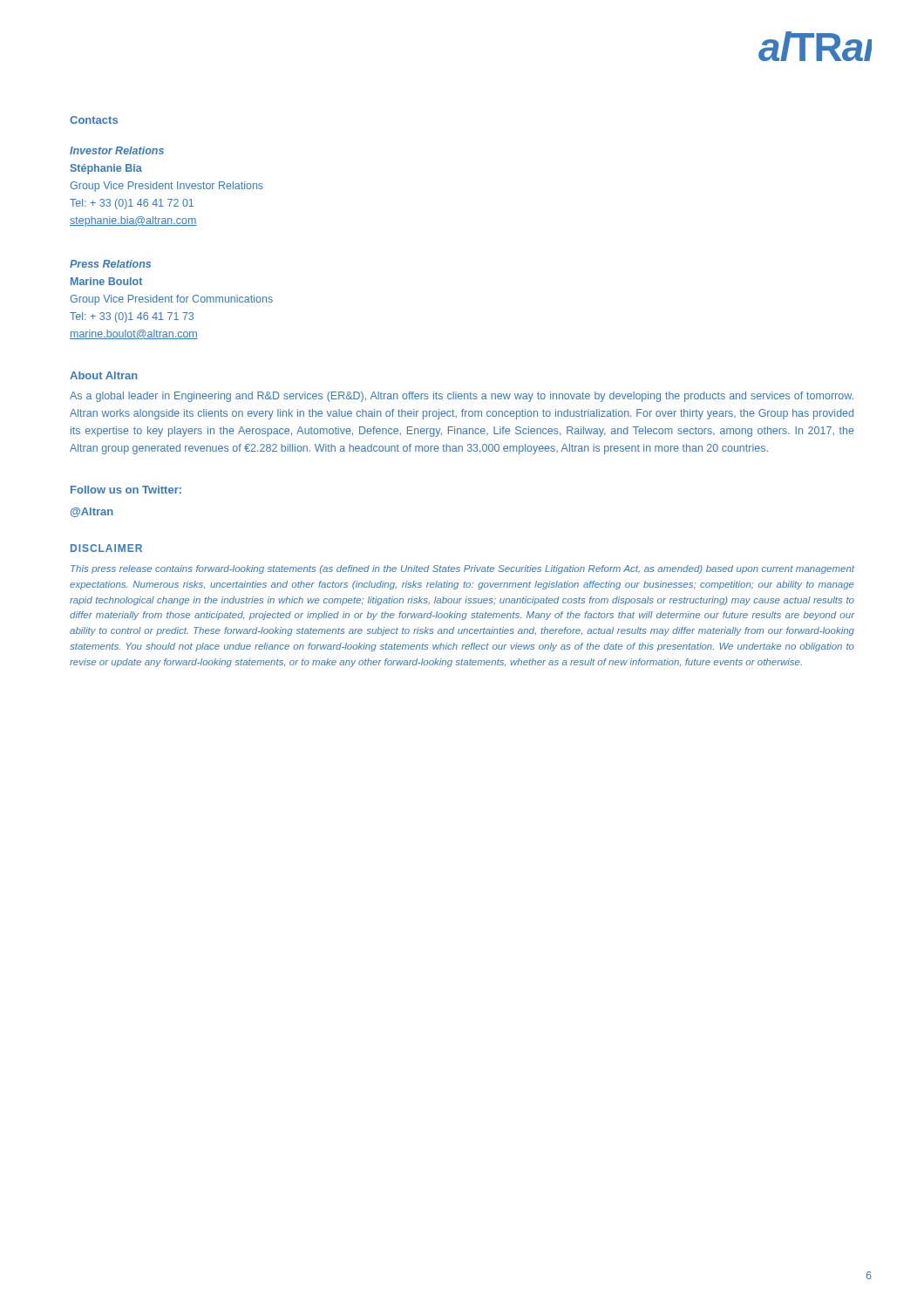Navigate to the element starting "This press release contains forward-looking statements"
Image resolution: width=924 pixels, height=1308 pixels.
pyautogui.click(x=462, y=615)
